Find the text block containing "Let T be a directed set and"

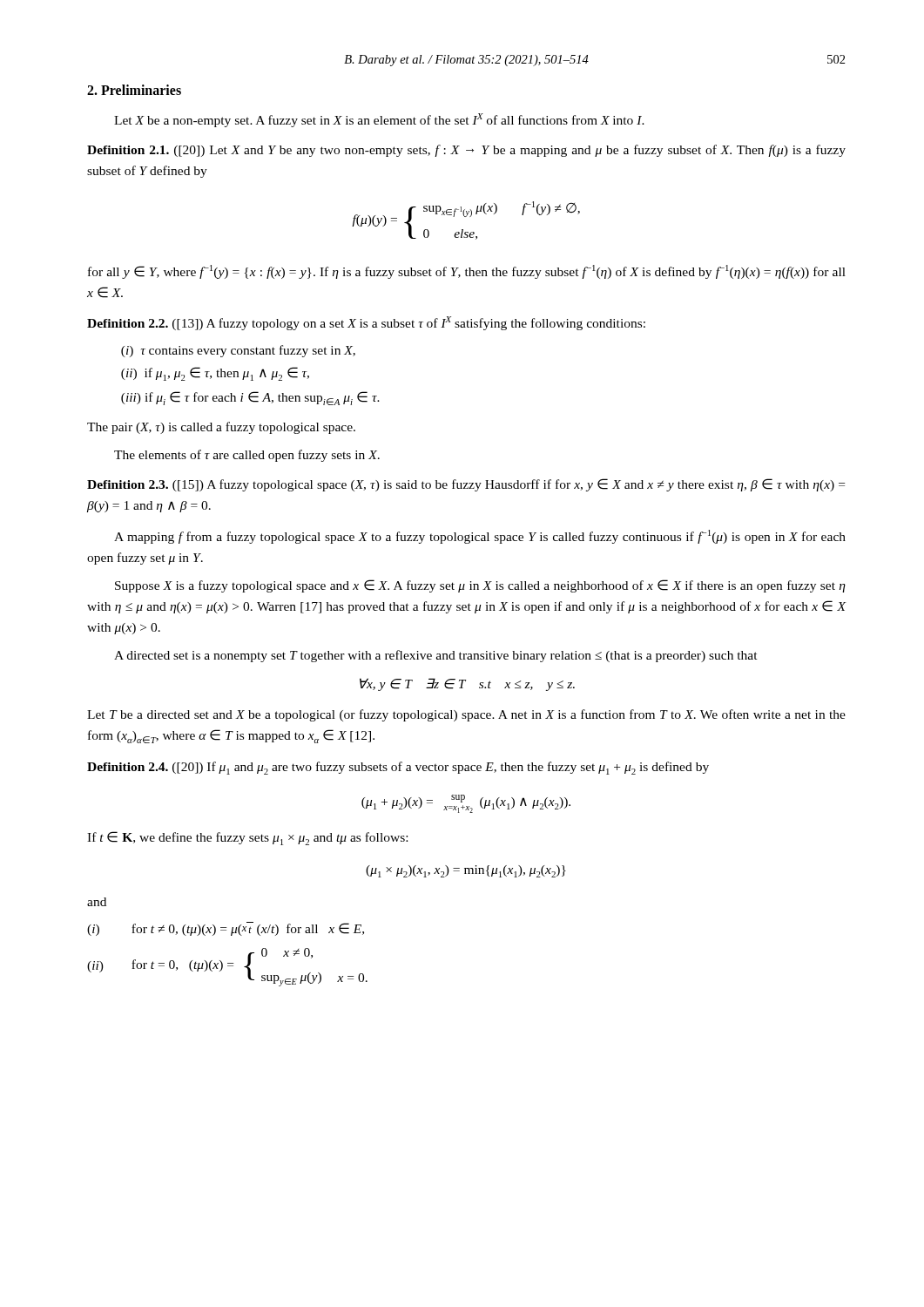coord(466,726)
